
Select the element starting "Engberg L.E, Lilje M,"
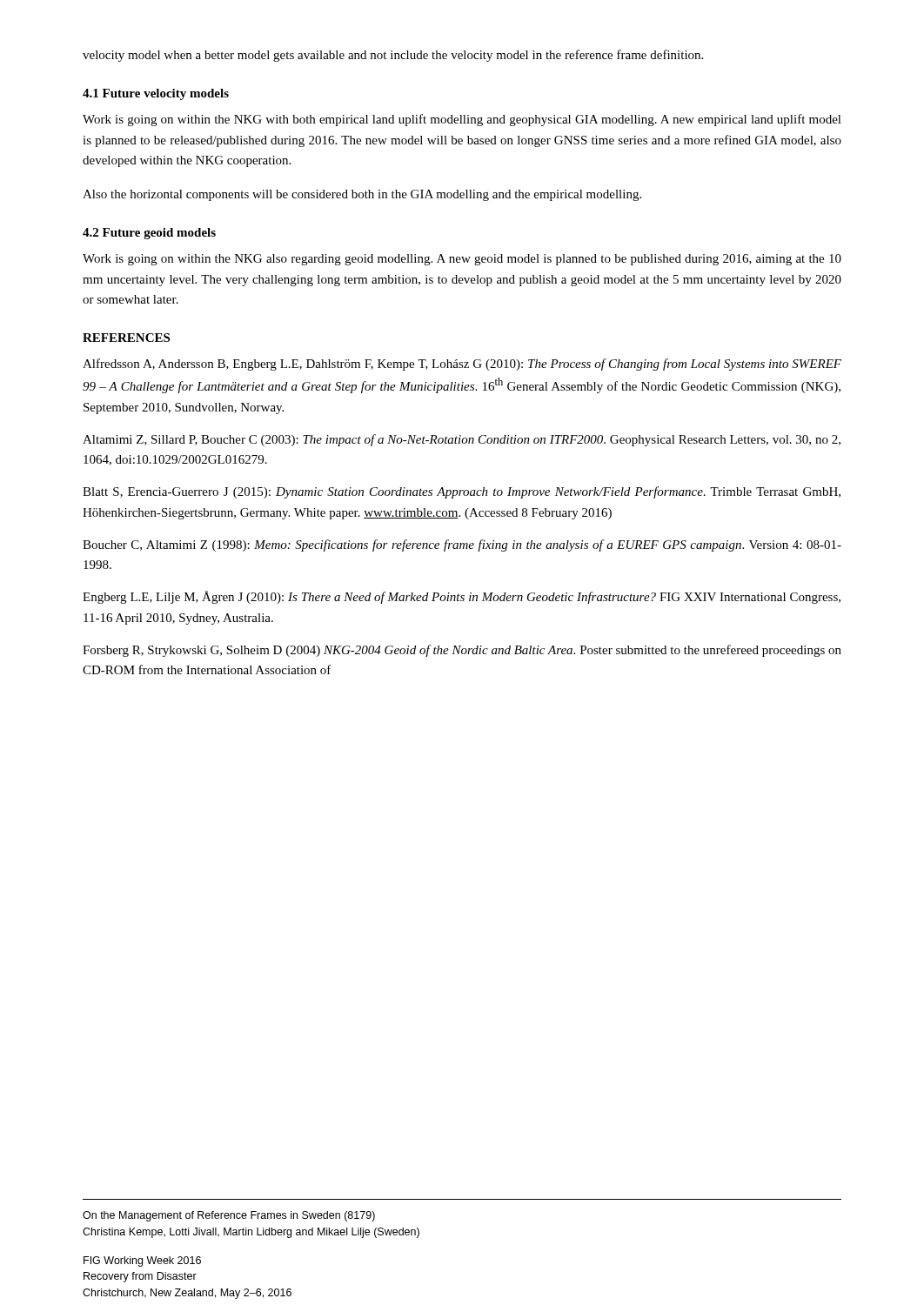coord(462,607)
